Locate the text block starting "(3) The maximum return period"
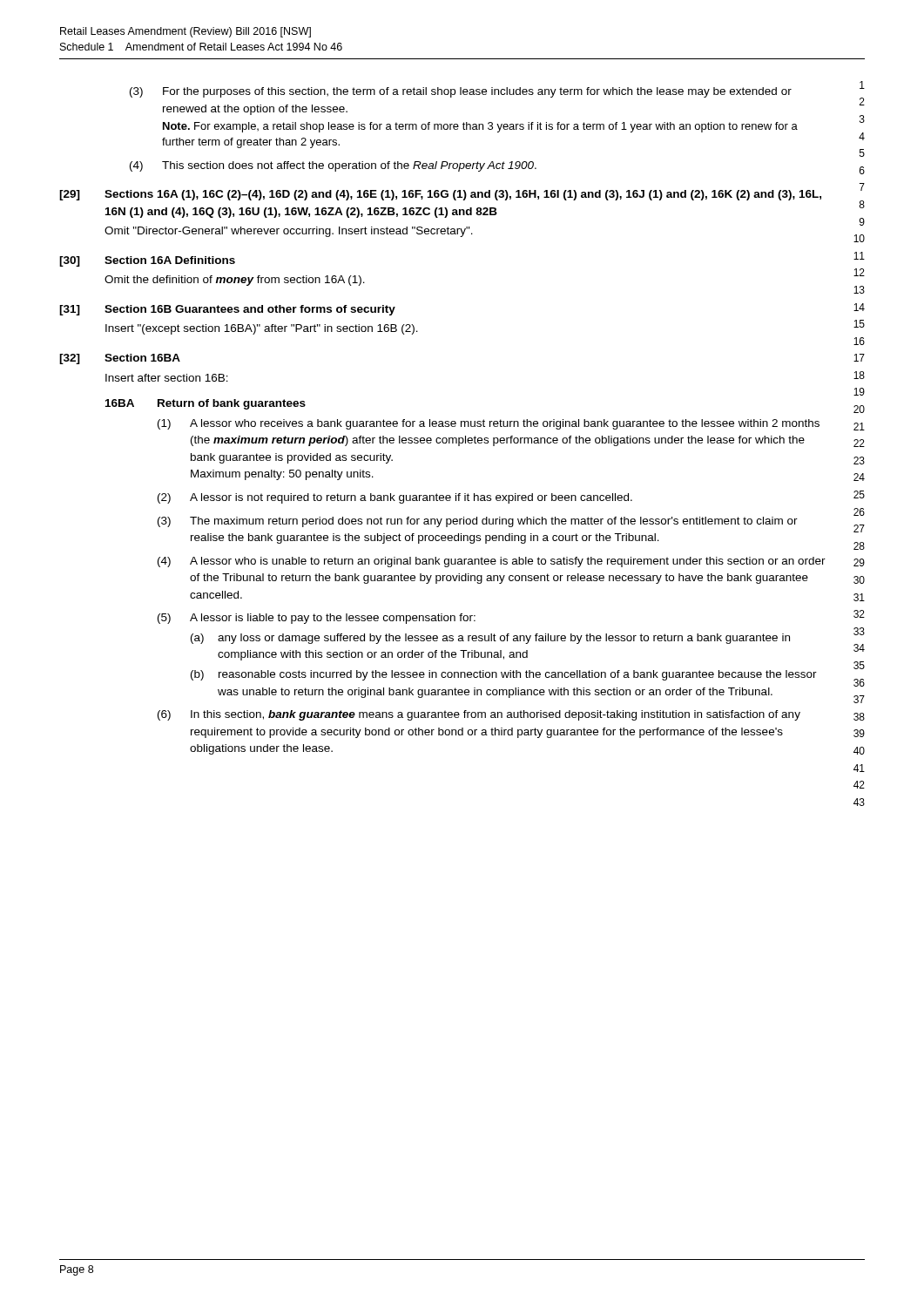Image resolution: width=924 pixels, height=1307 pixels. 444,529
